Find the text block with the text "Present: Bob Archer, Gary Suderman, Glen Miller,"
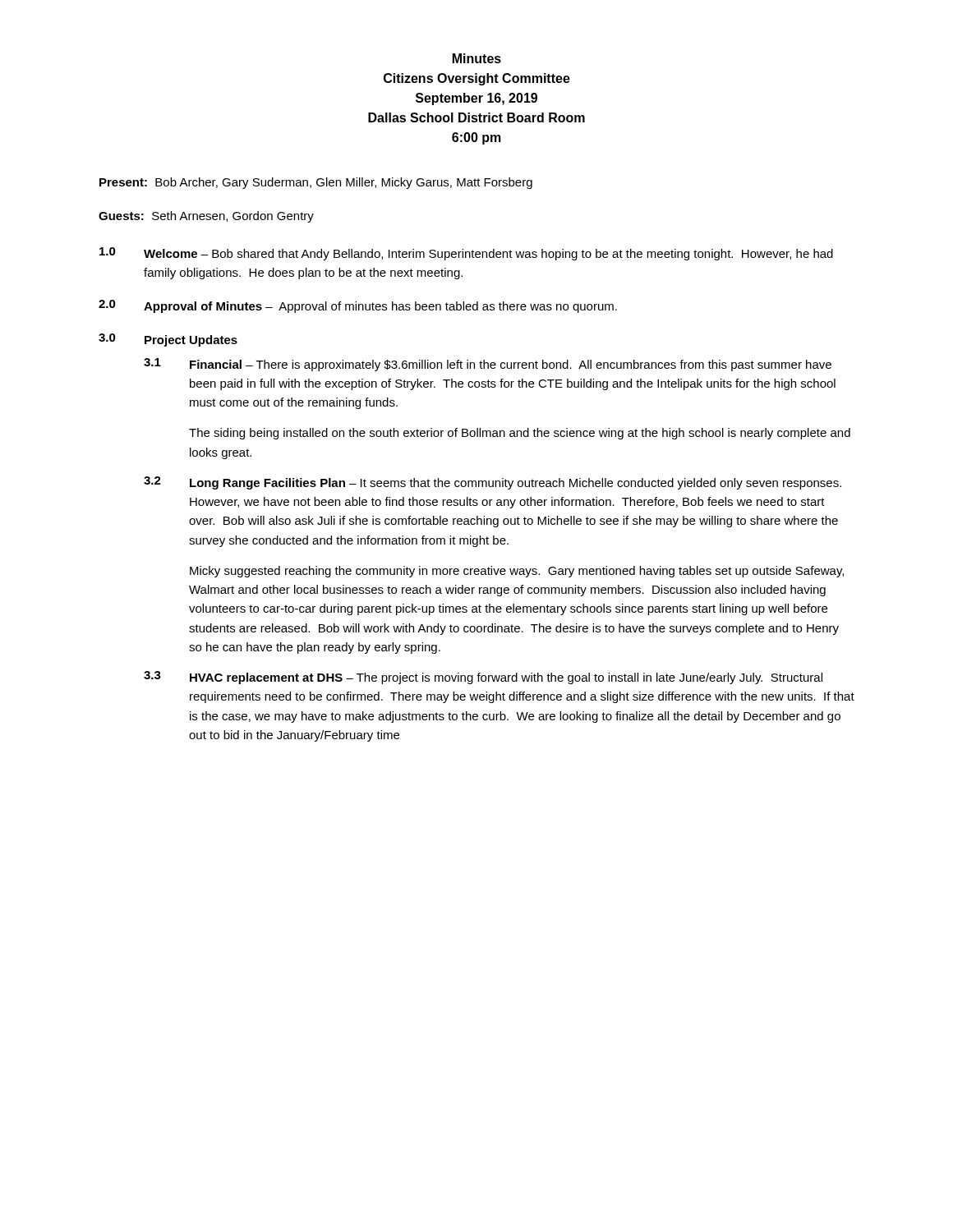Image resolution: width=953 pixels, height=1232 pixels. coord(476,182)
